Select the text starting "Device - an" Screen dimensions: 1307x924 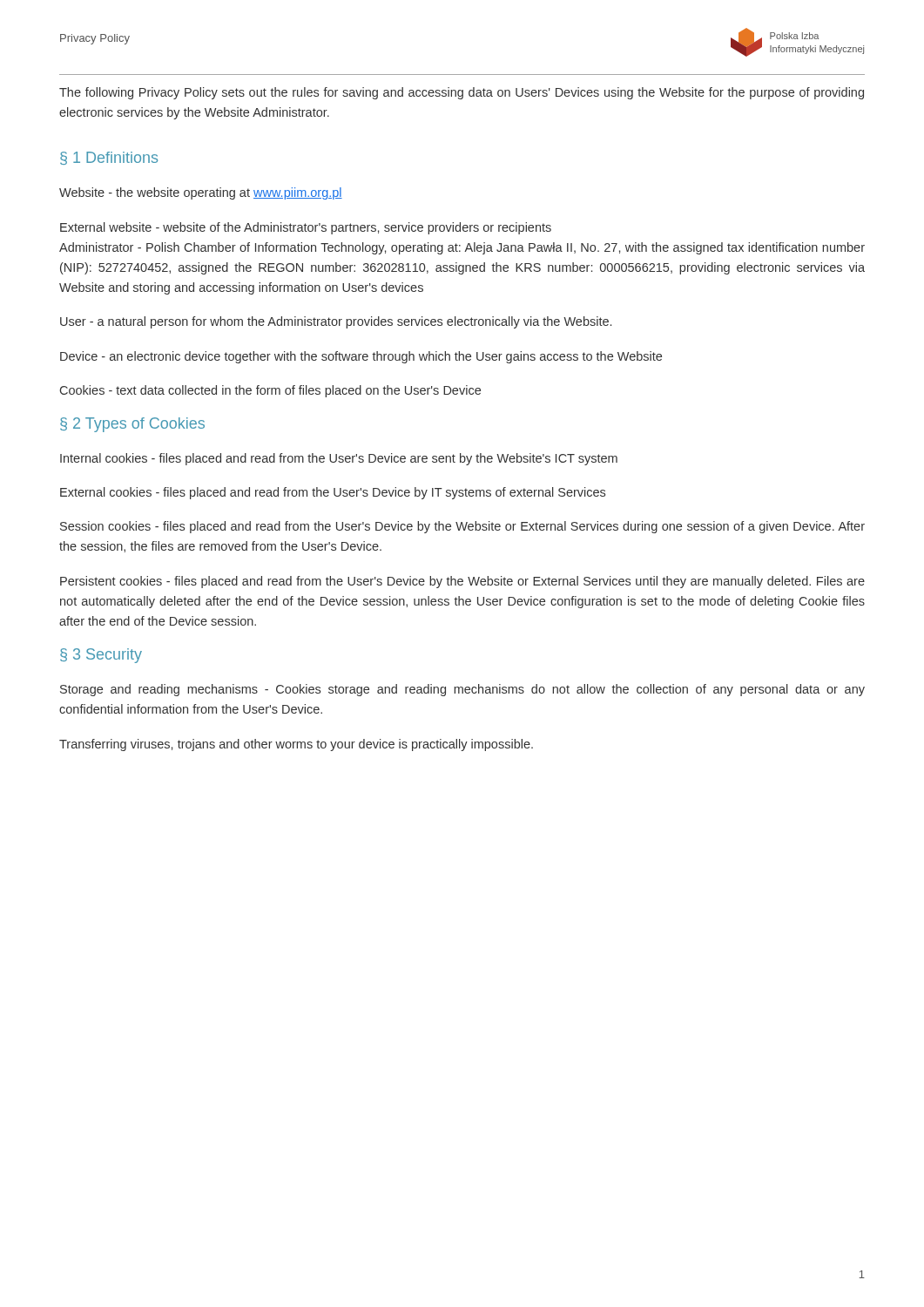(x=361, y=356)
